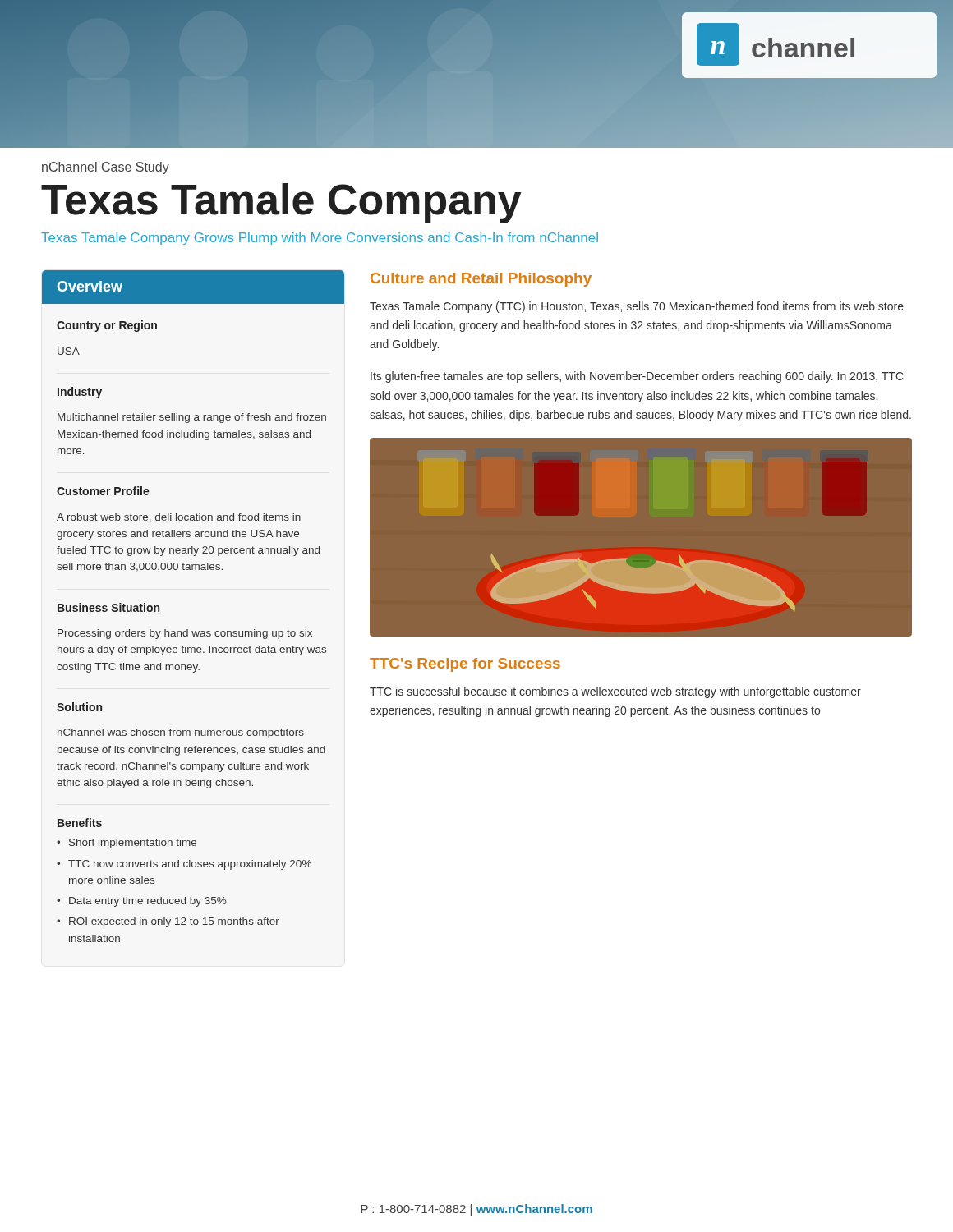Click on the text block starting "Business Situation Processing"
The width and height of the screenshot is (953, 1232).
pos(193,638)
